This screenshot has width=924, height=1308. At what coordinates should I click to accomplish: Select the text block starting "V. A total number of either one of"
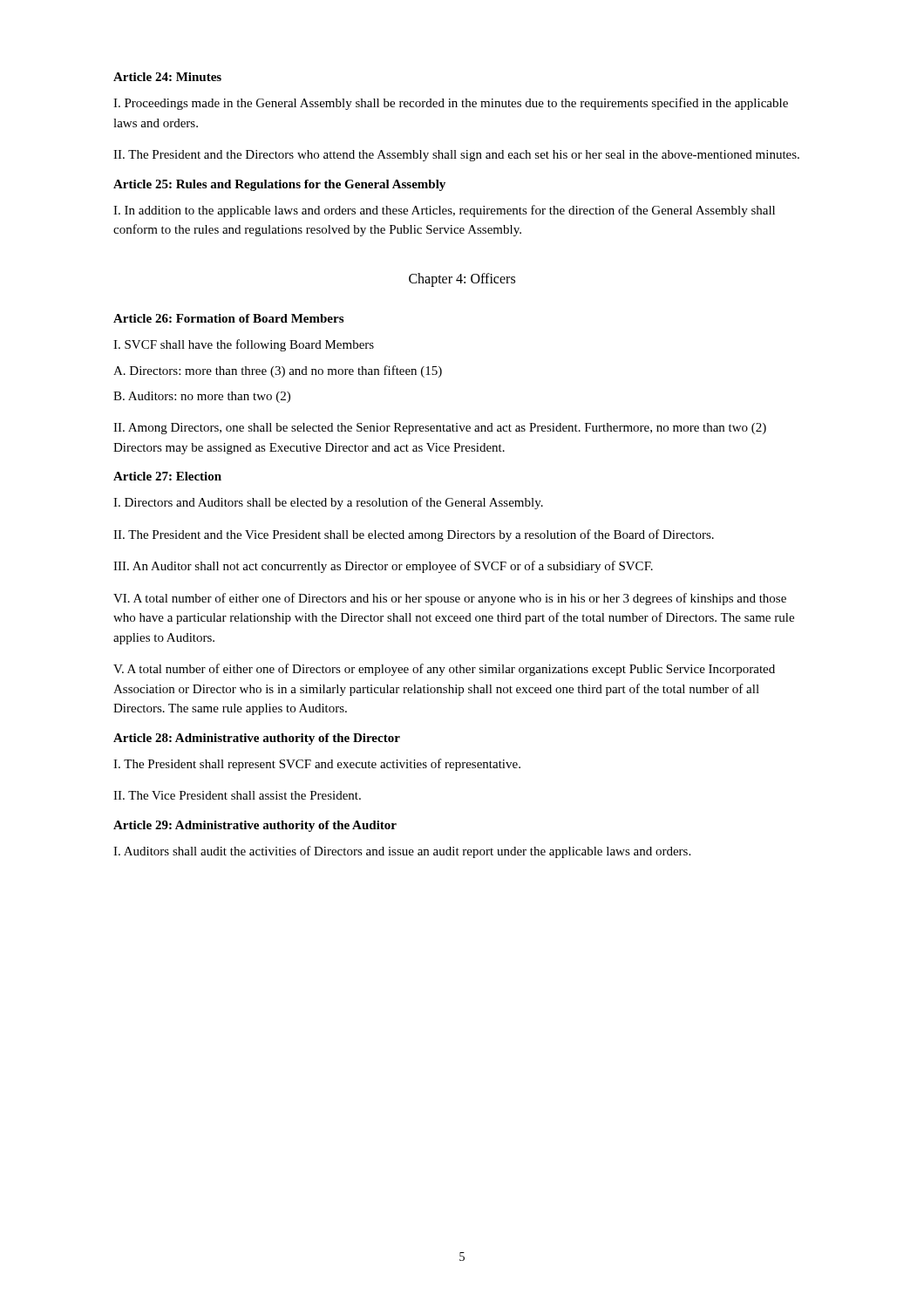point(444,688)
